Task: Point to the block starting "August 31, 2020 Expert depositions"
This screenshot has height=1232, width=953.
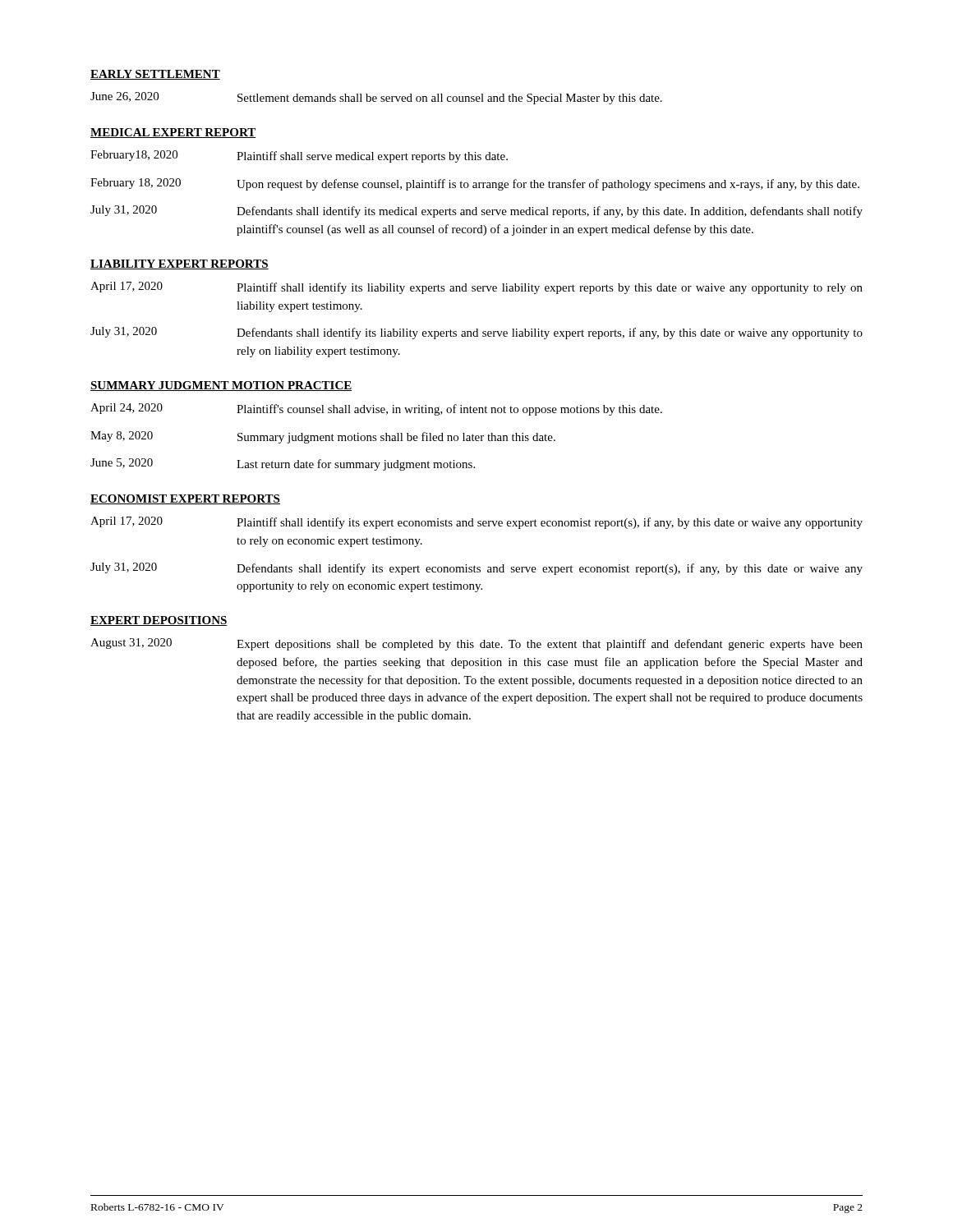Action: (476, 680)
